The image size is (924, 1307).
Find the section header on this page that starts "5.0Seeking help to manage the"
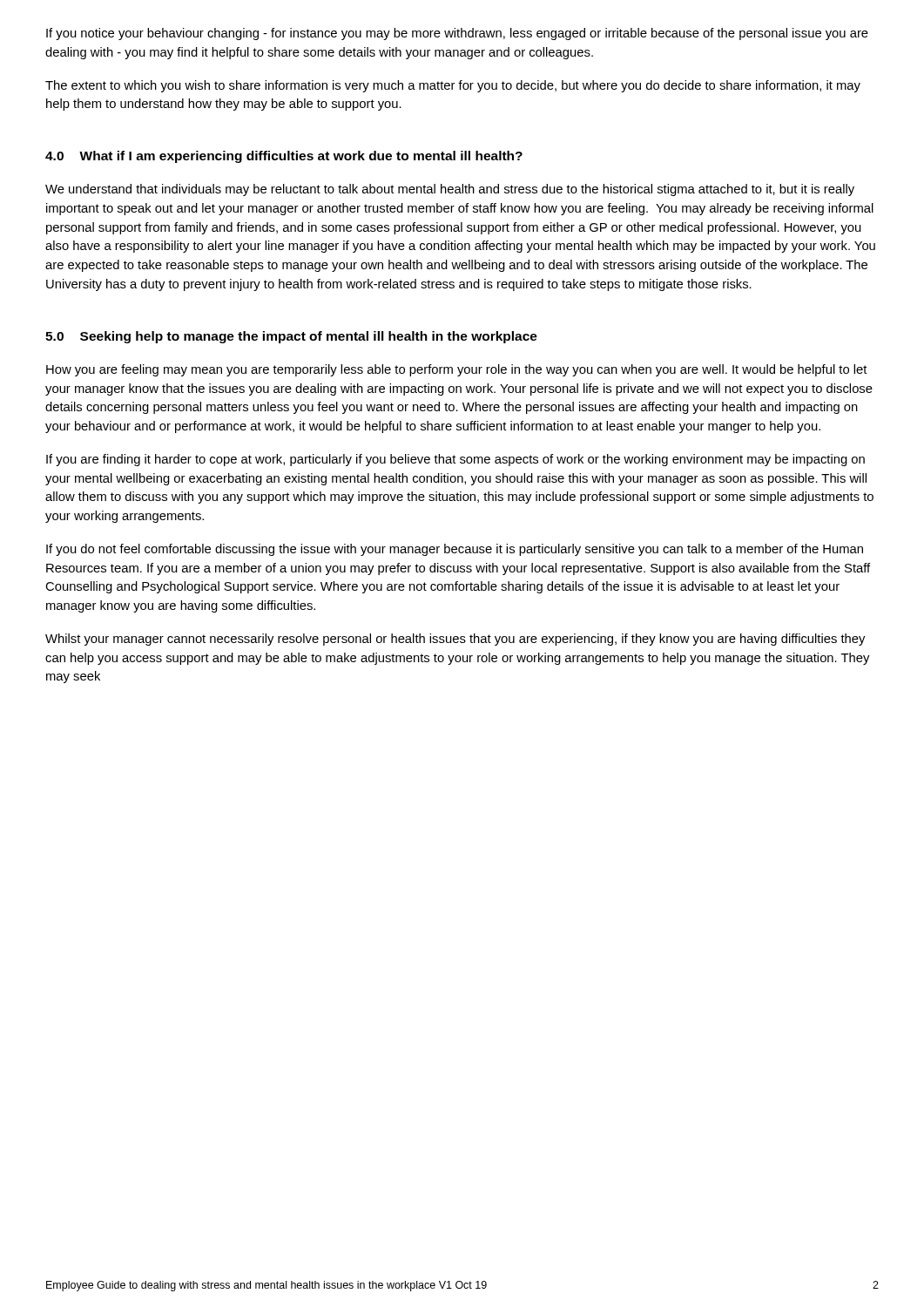291,336
